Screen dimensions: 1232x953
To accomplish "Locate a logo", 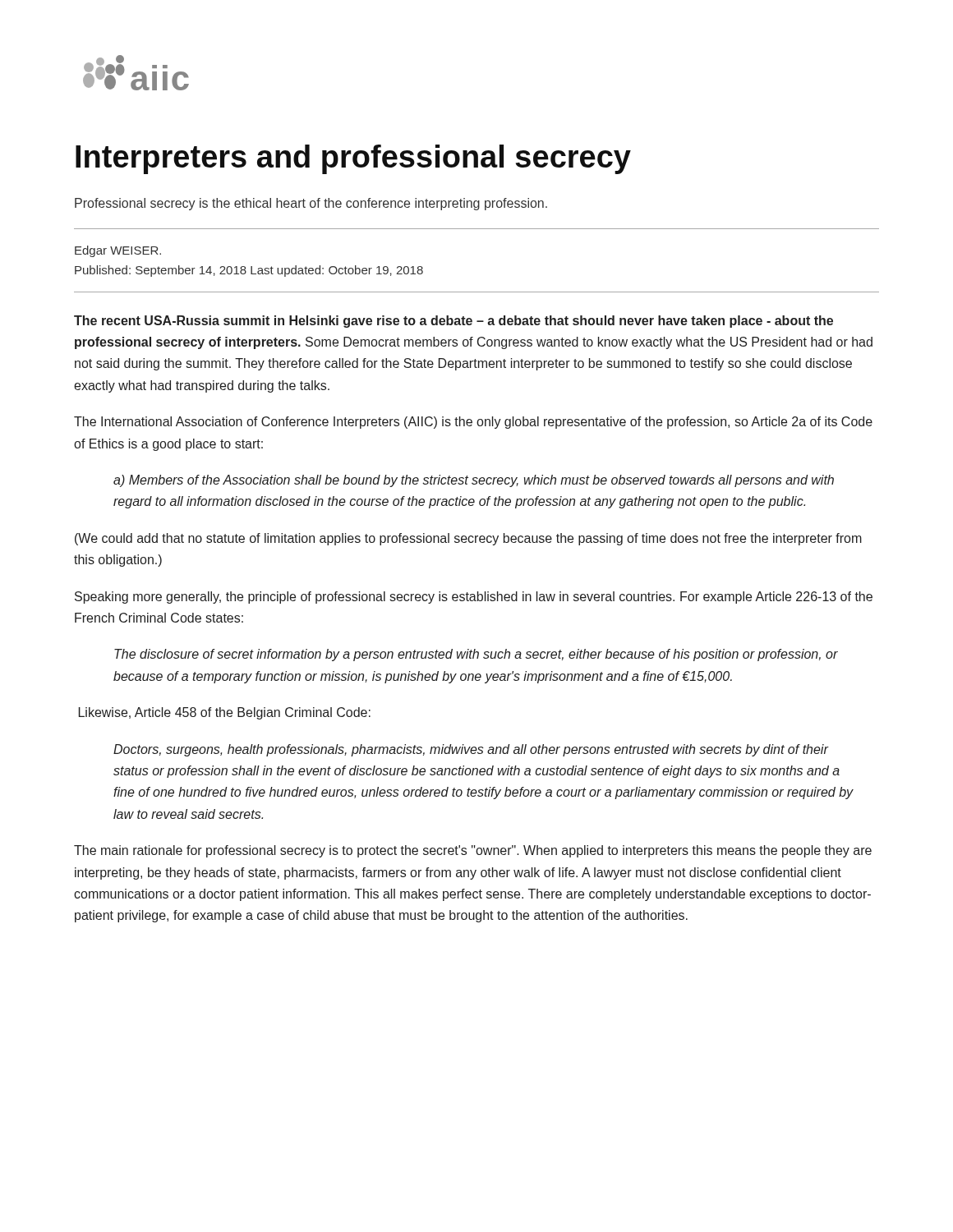I will click(x=476, y=82).
